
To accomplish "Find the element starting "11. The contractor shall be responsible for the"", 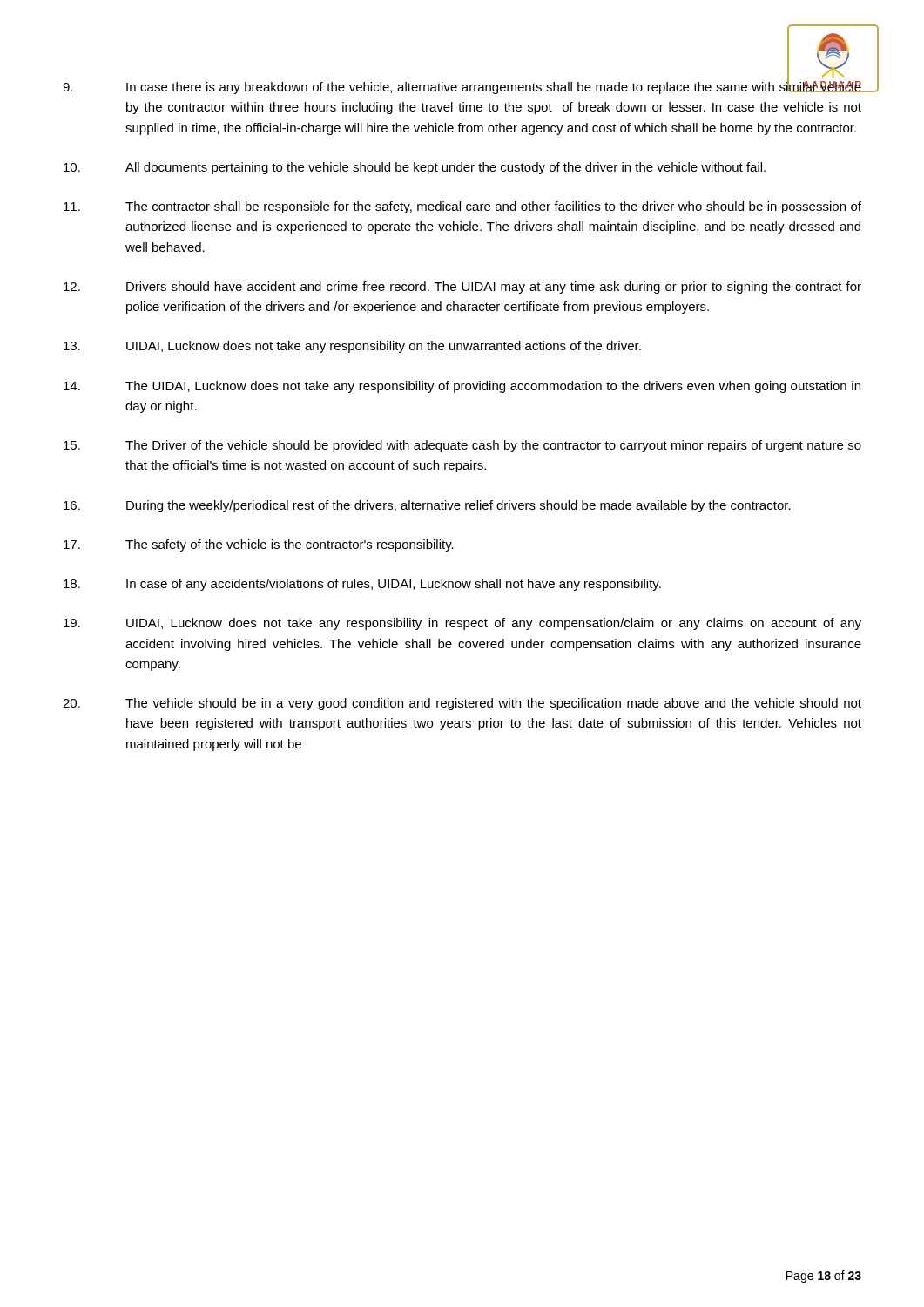I will pos(462,226).
